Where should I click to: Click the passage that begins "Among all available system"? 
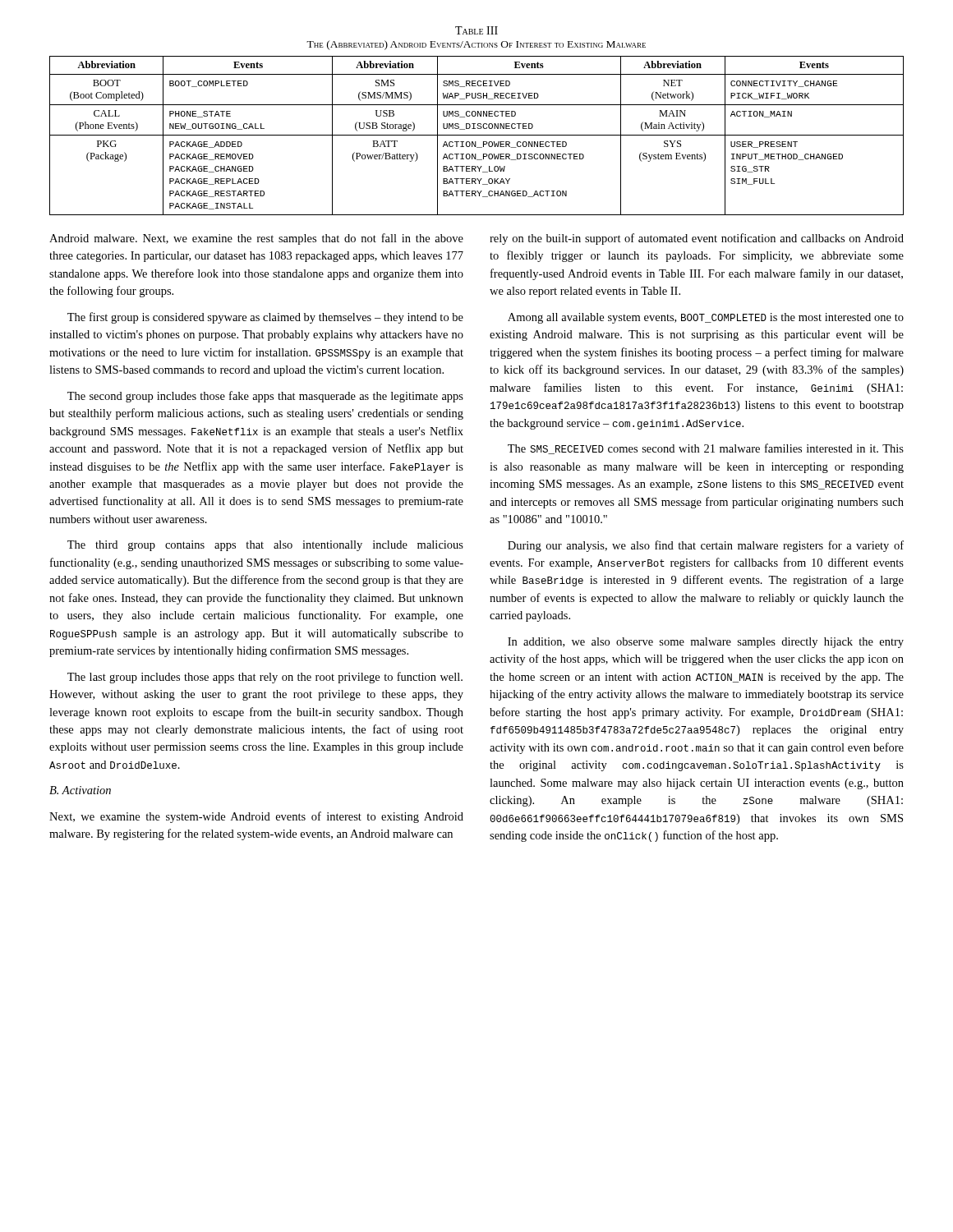pos(697,370)
